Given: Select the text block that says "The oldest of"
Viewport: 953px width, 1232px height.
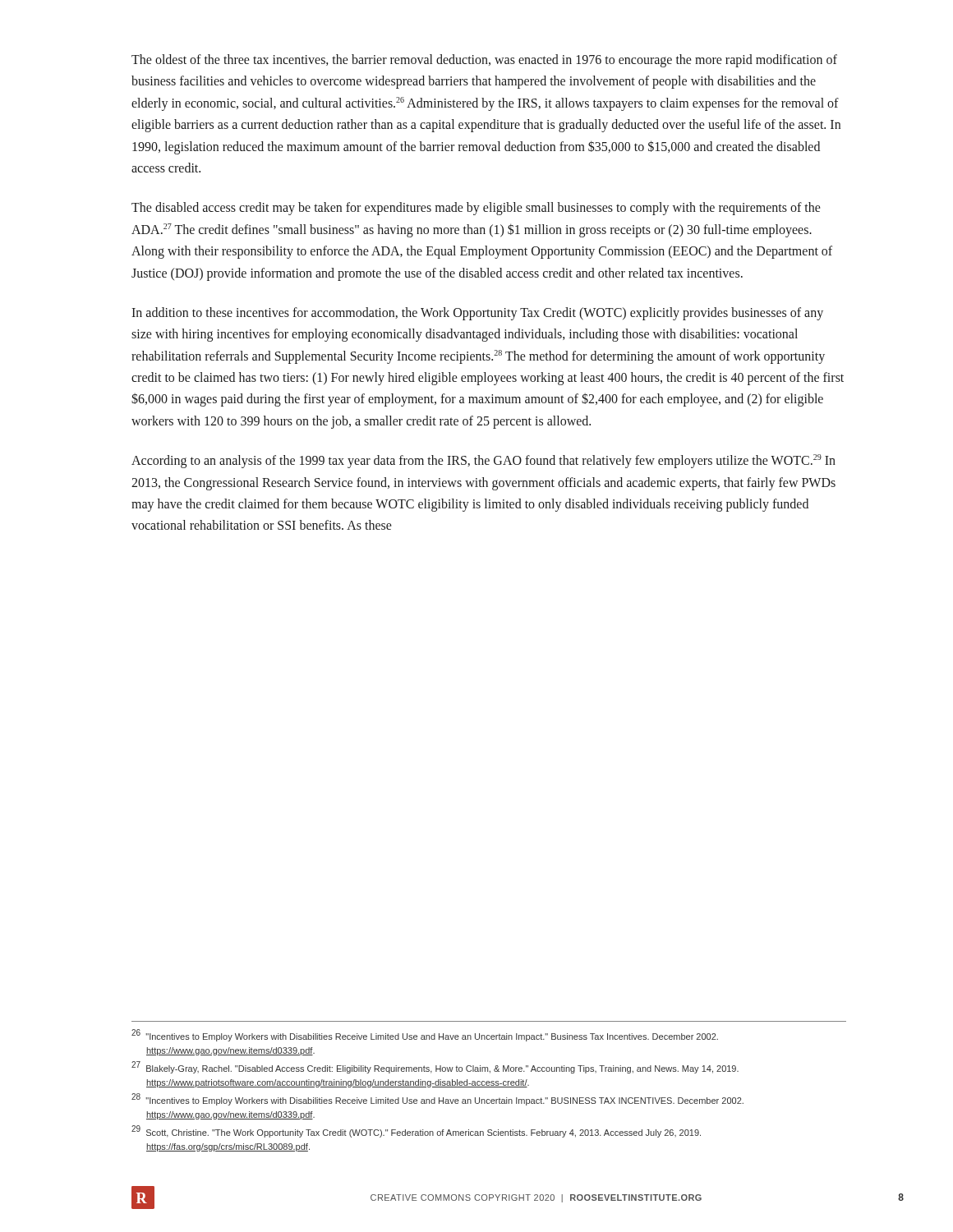Looking at the screenshot, I should tap(486, 114).
